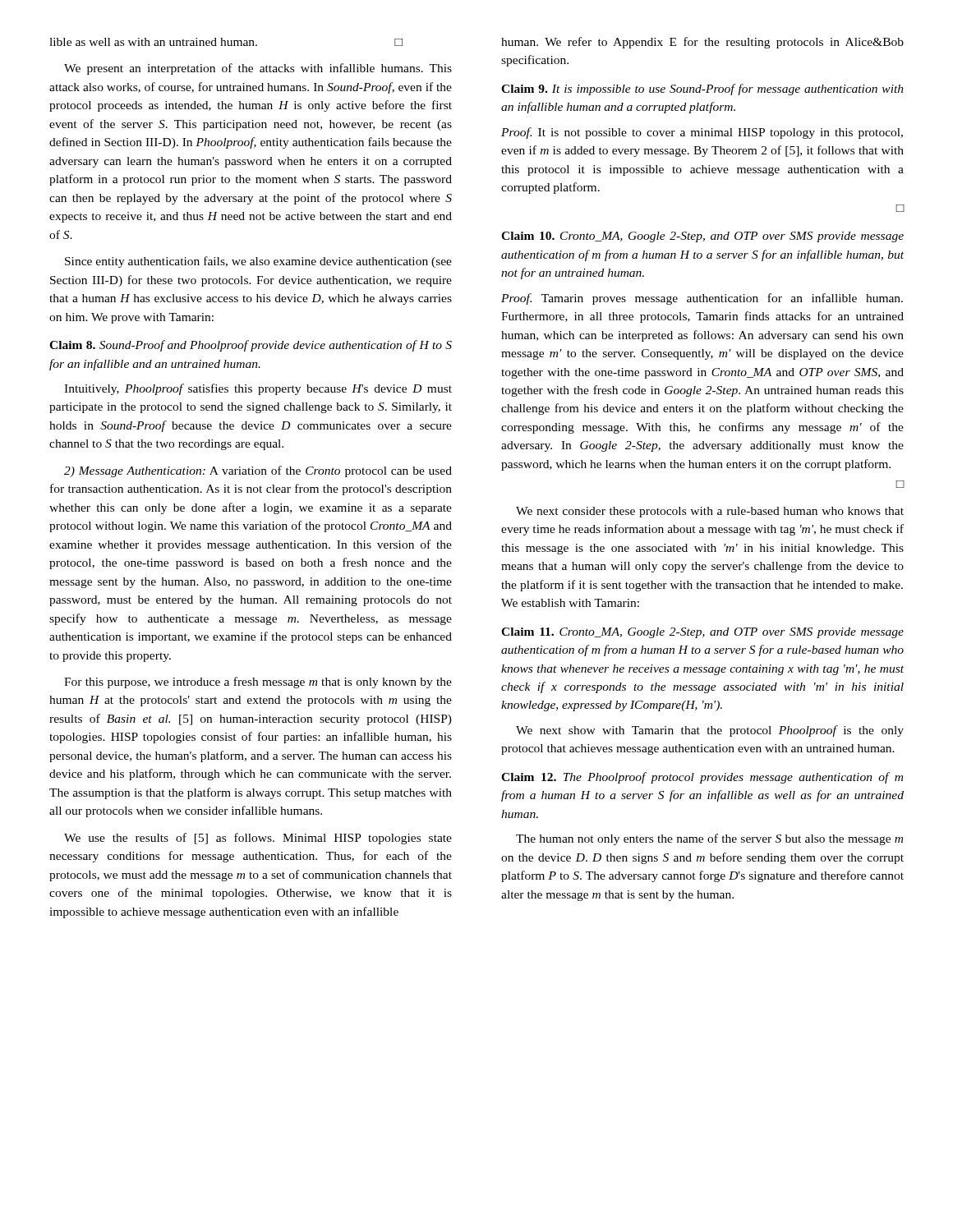953x1232 pixels.
Task: Click the passage that begins "Claim 9. It is"
Action: [x=702, y=98]
